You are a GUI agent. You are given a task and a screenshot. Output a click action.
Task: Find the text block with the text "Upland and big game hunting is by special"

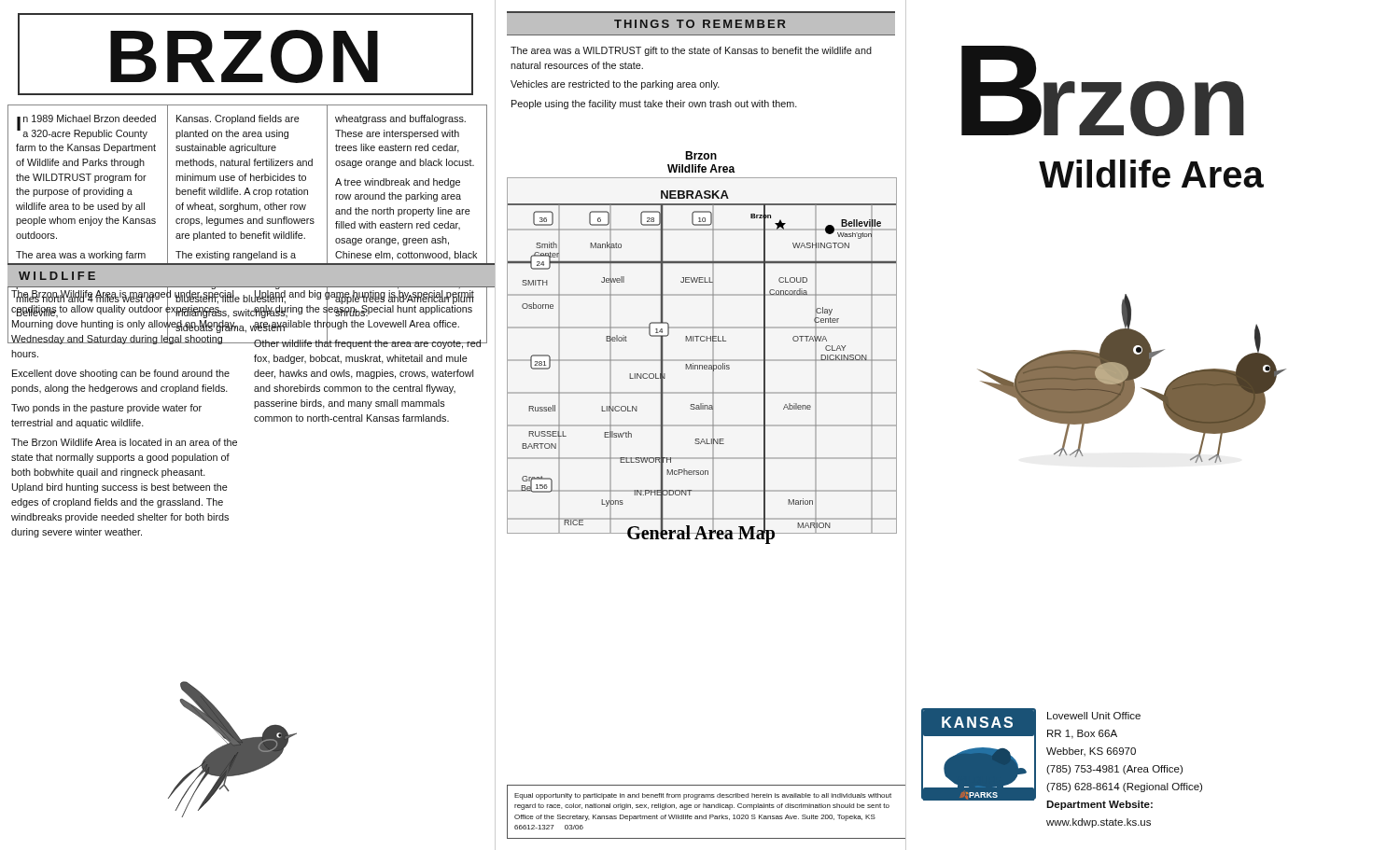click(x=368, y=357)
